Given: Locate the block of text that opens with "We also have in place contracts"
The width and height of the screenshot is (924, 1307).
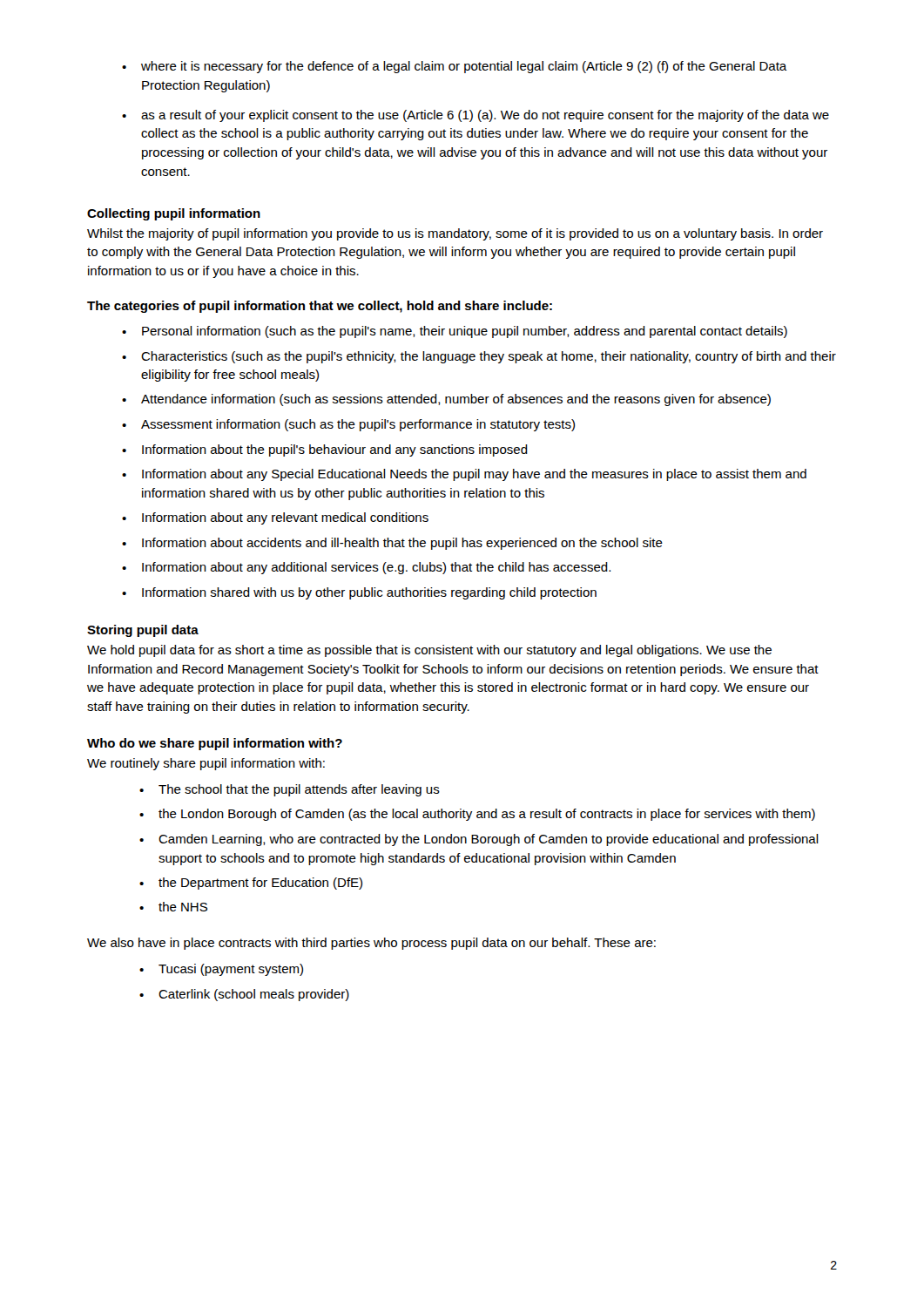Looking at the screenshot, I should (x=372, y=942).
